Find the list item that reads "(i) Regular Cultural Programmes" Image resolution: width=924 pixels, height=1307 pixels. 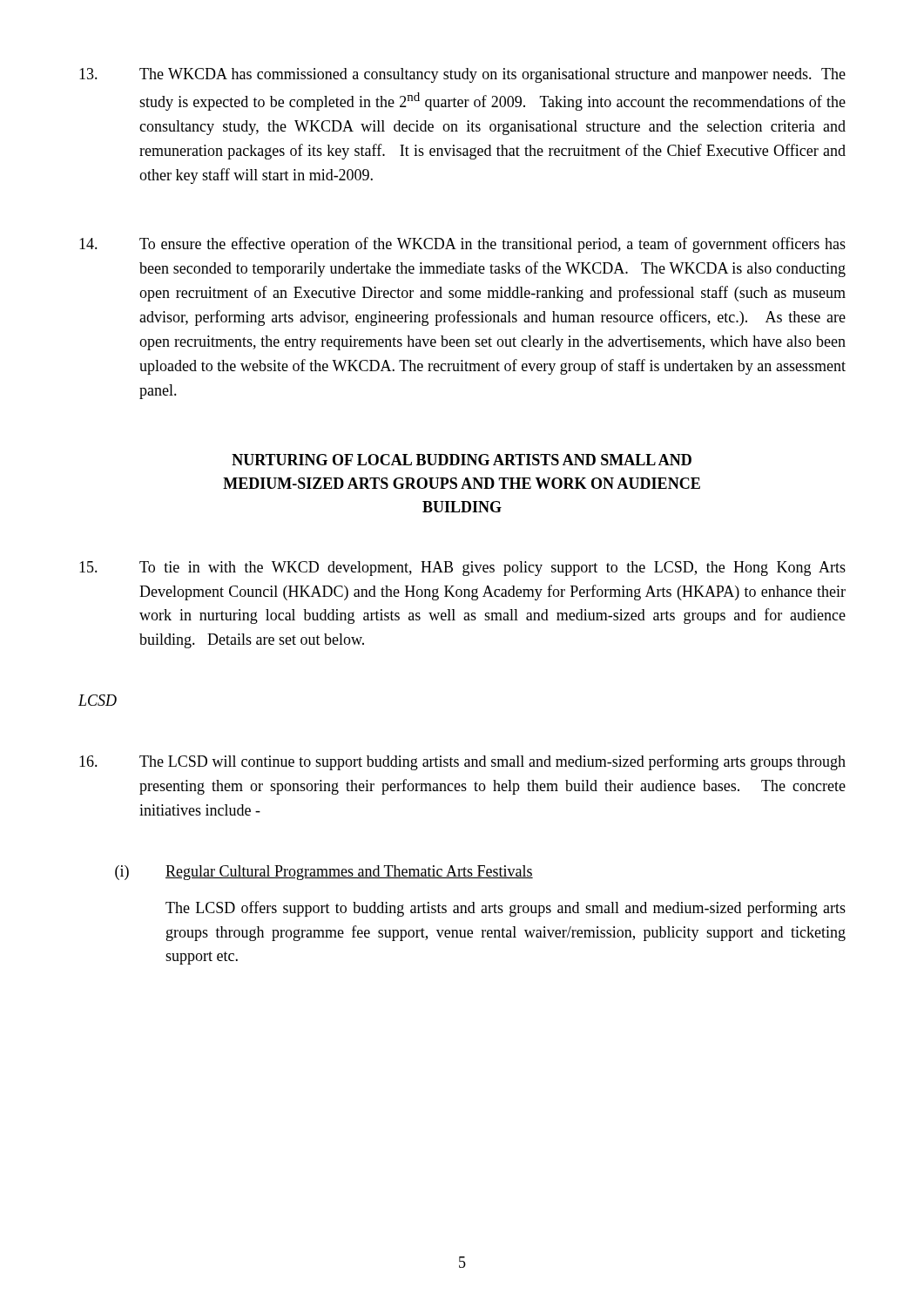click(462, 915)
